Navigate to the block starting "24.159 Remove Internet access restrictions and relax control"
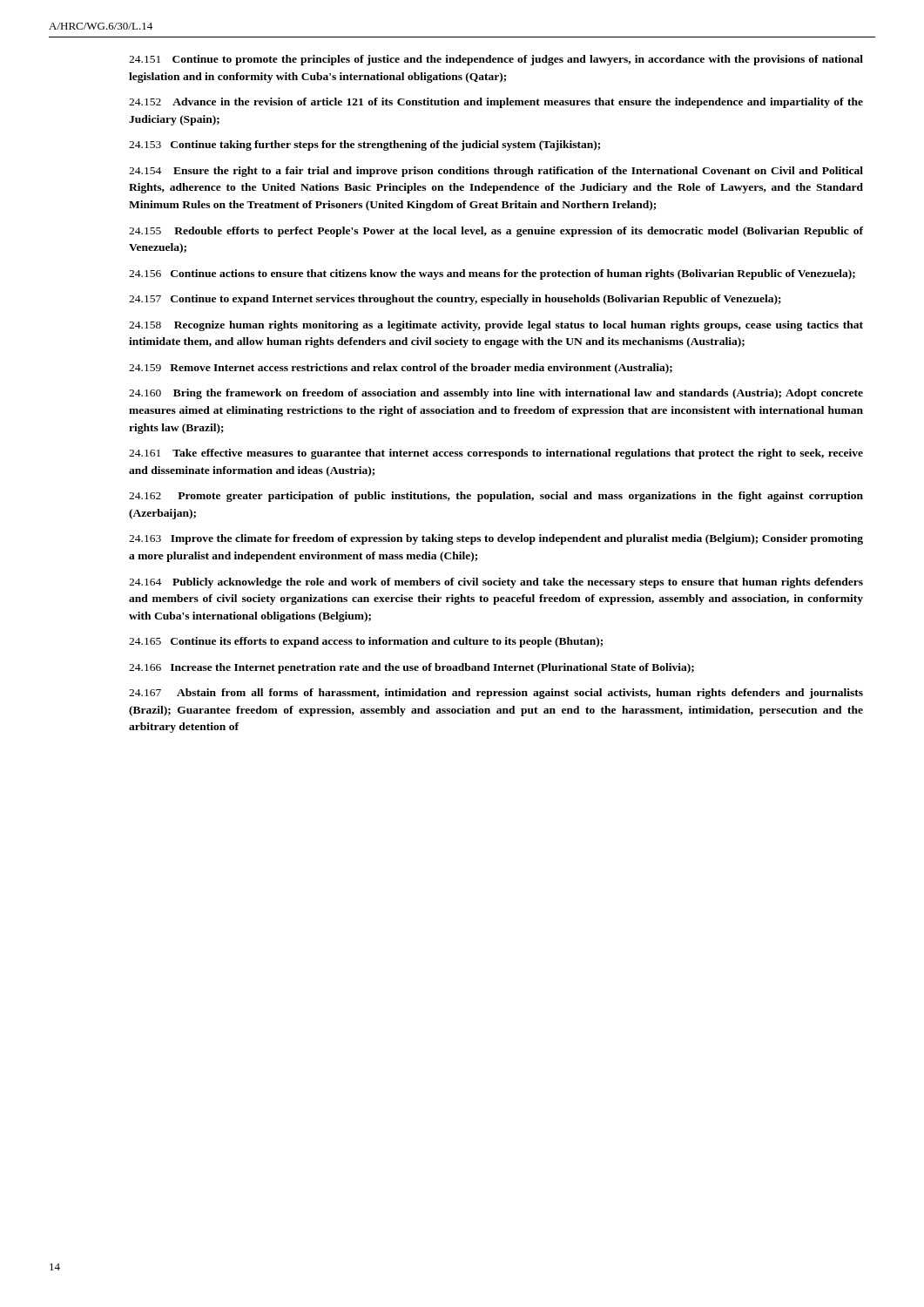This screenshot has height=1307, width=924. 401,367
